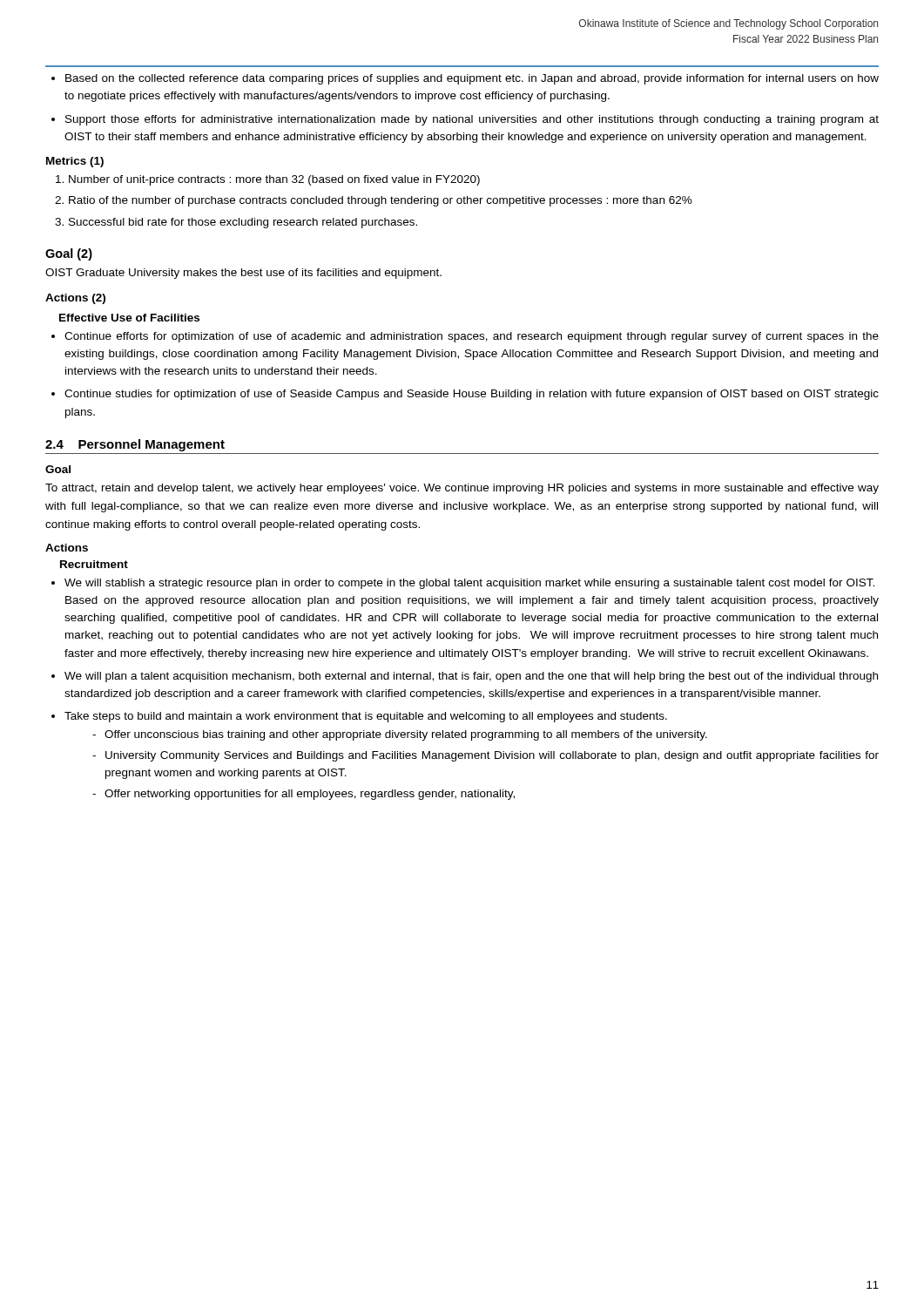Click on the list item containing "We will plan"
This screenshot has width=924, height=1307.
pyautogui.click(x=472, y=685)
